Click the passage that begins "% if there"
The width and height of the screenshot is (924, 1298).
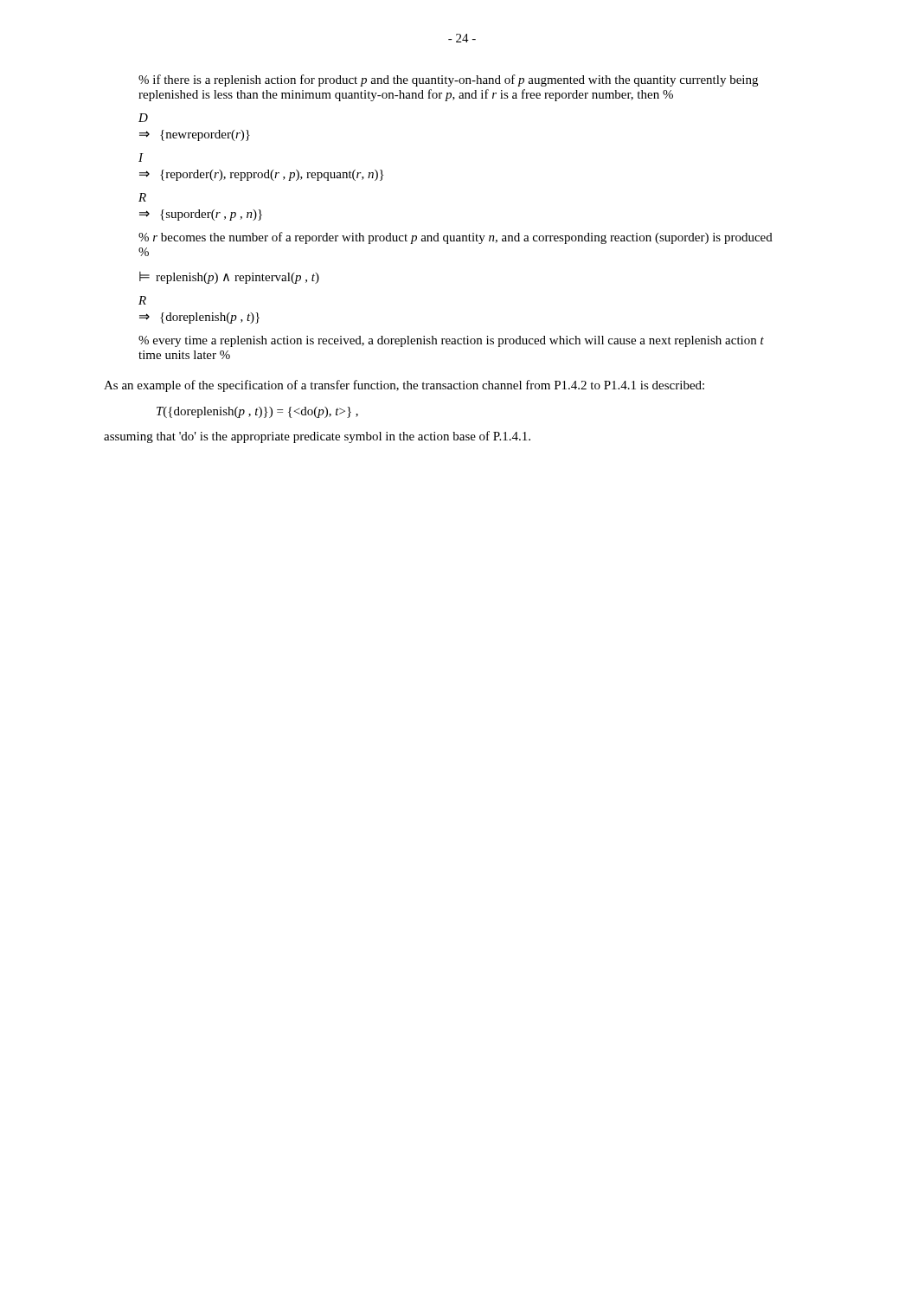tap(448, 87)
